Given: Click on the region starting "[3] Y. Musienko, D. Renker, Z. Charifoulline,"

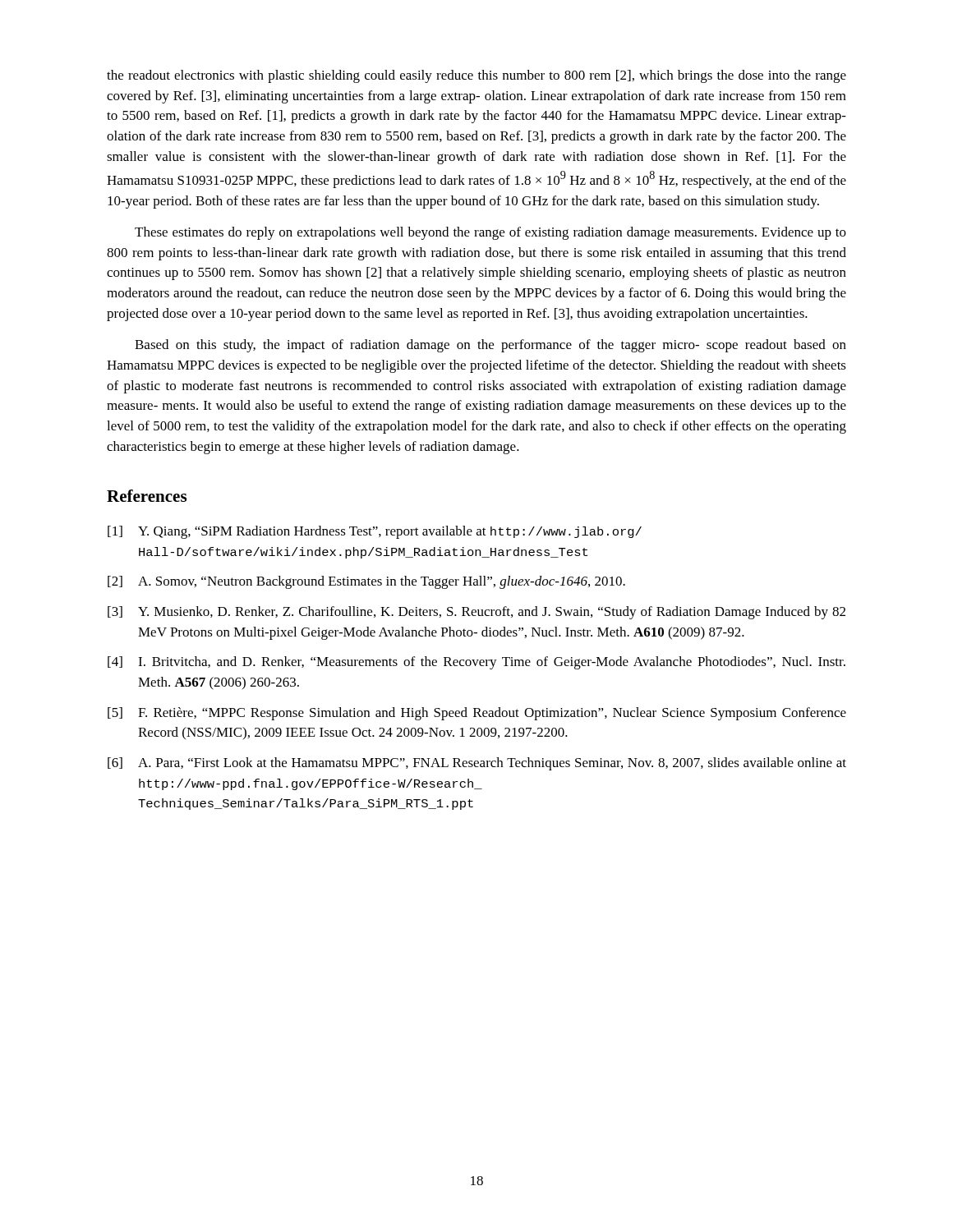Looking at the screenshot, I should [476, 622].
